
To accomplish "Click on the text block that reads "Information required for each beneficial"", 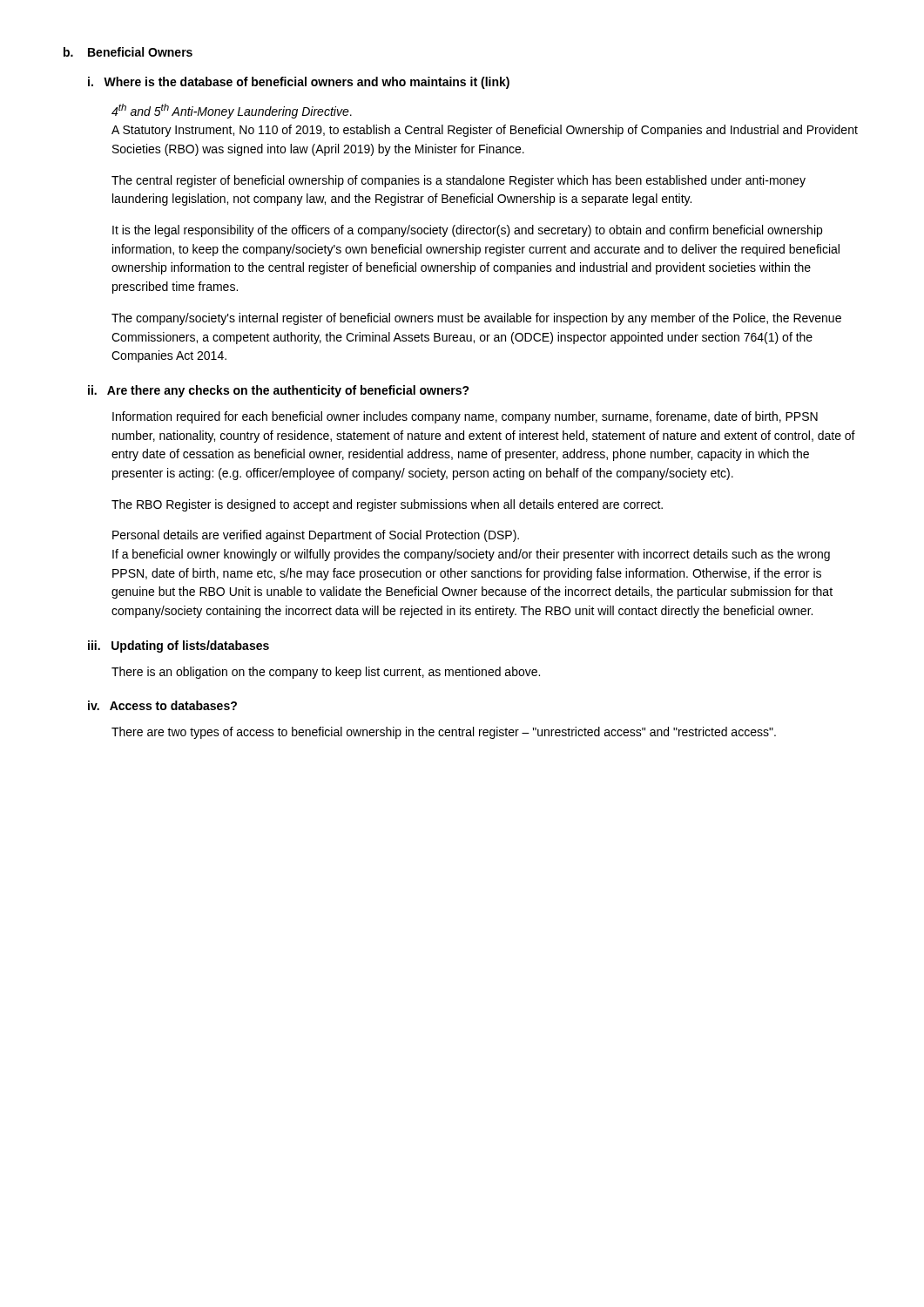I will tap(483, 445).
